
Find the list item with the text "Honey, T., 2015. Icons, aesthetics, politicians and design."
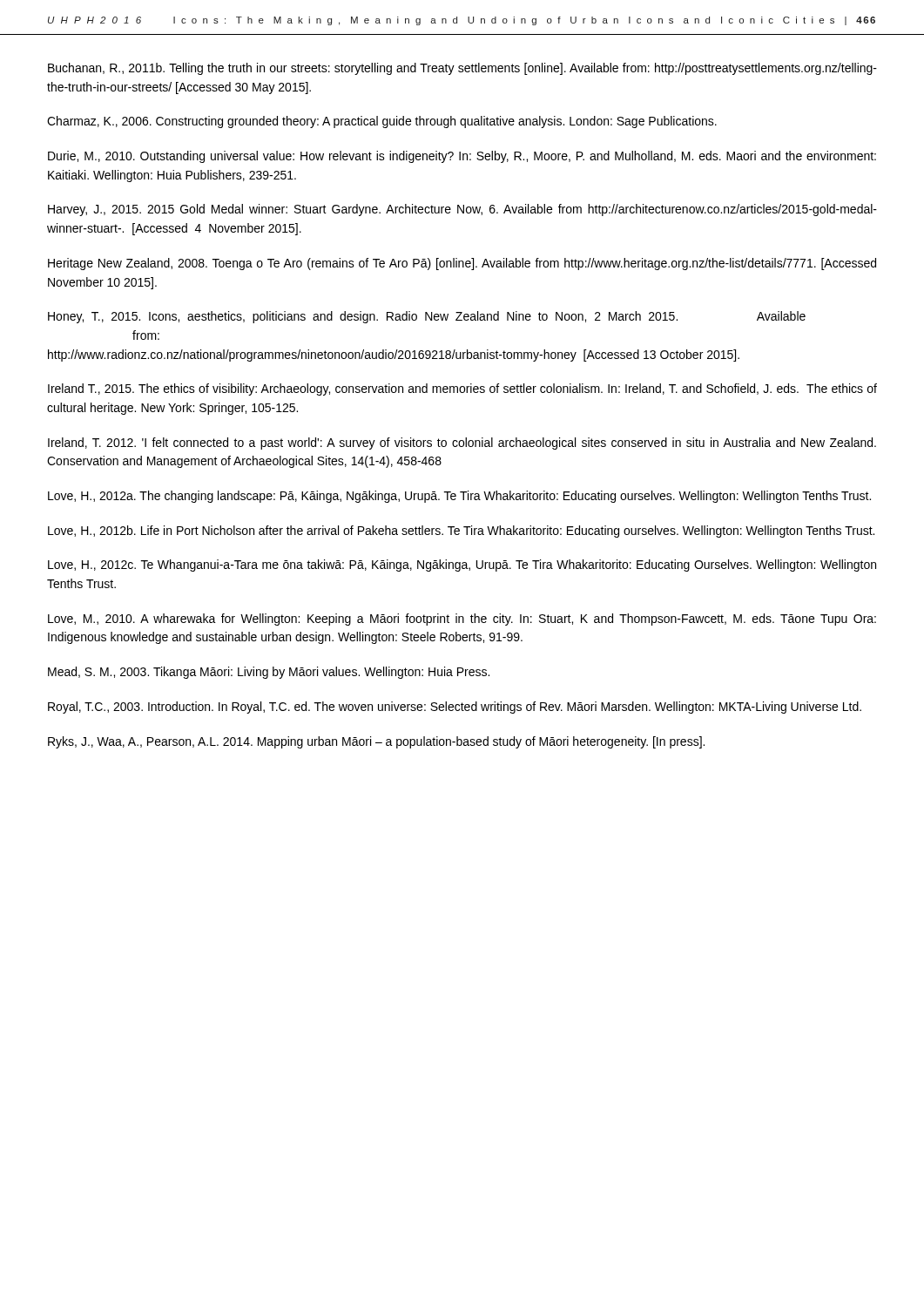coord(427,317)
